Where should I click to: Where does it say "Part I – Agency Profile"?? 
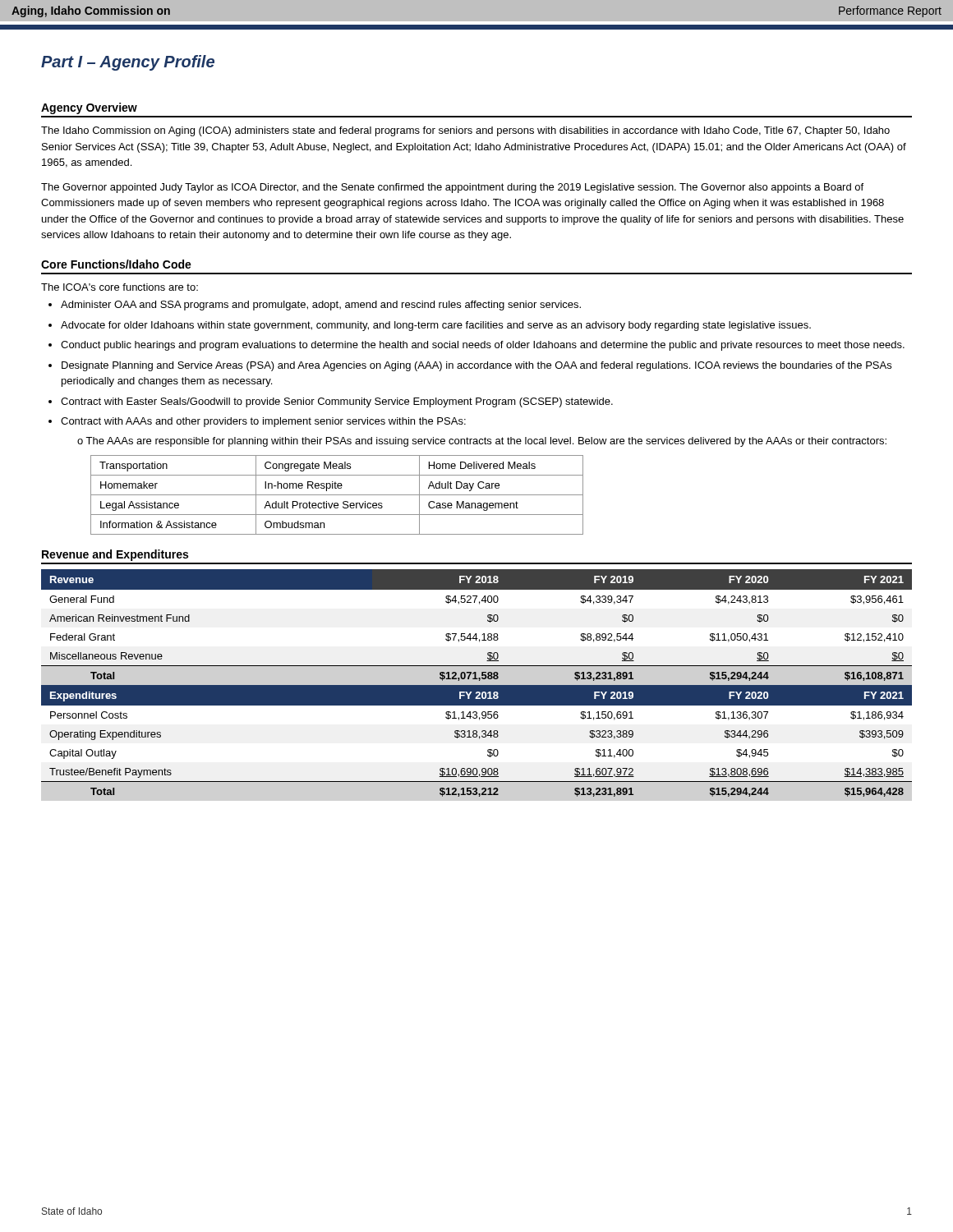[128, 62]
